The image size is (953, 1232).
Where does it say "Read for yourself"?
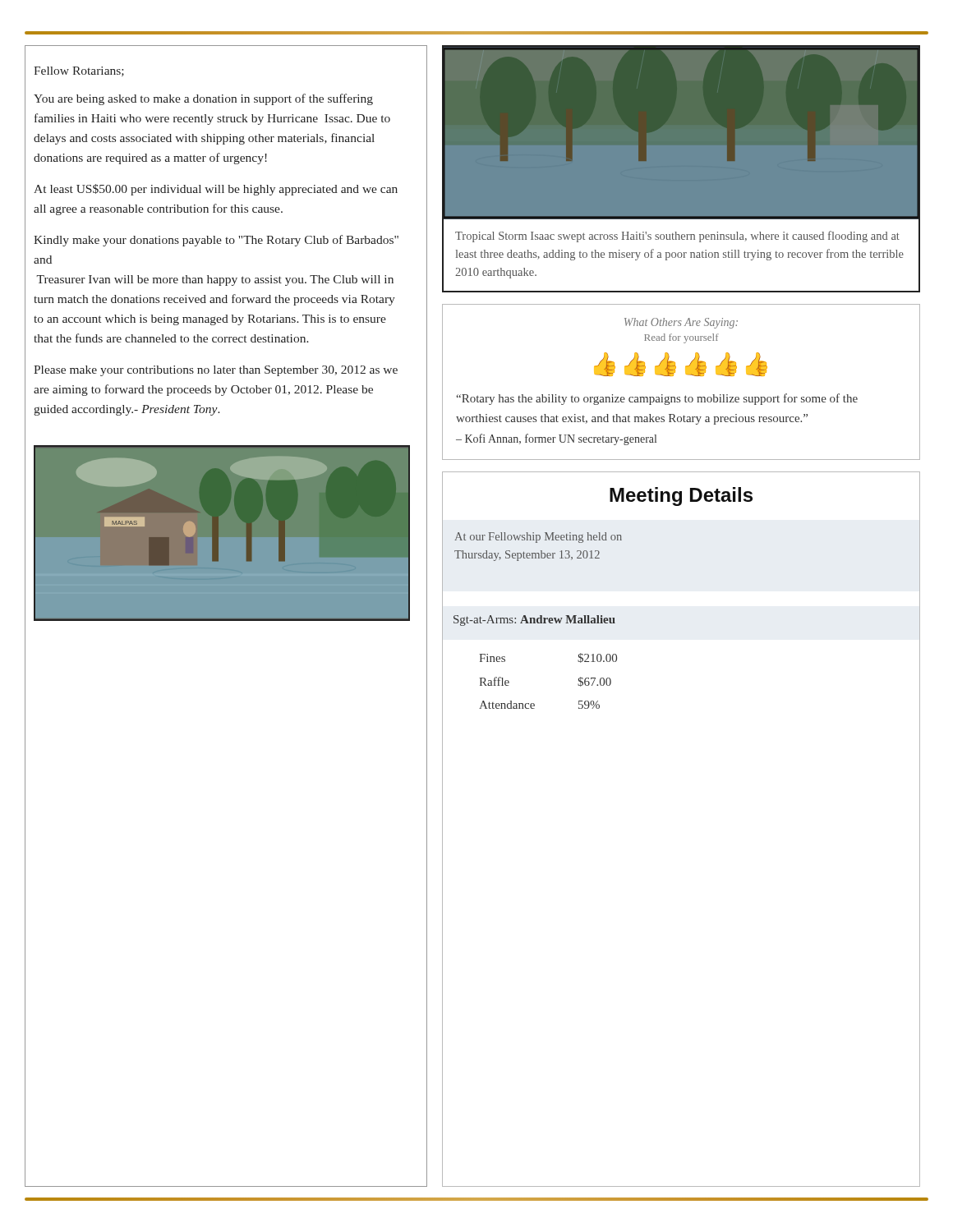pos(681,337)
